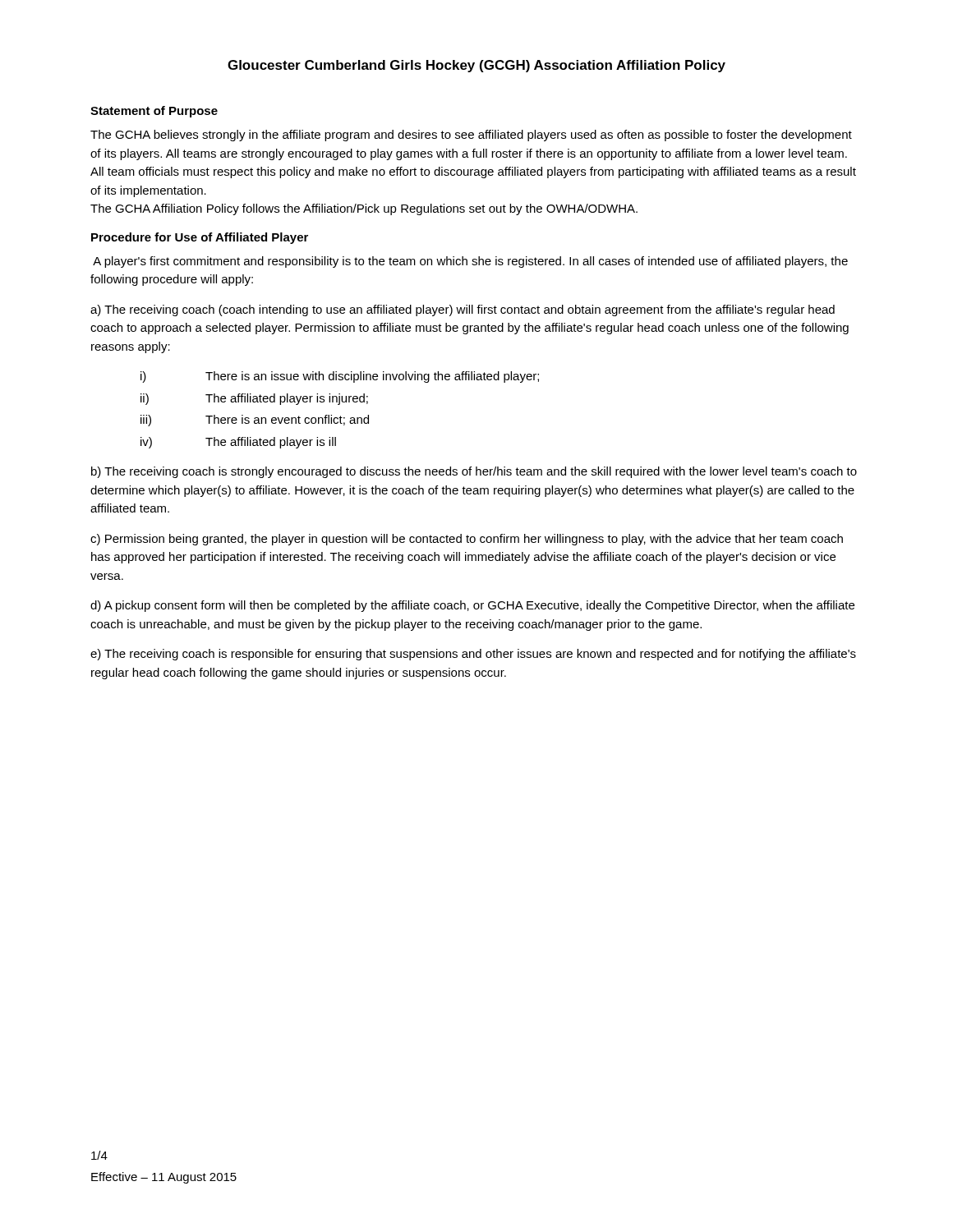Screen dimensions: 1232x953
Task: Click where it says "Gloucester Cumberland Girls Hockey (GCGH) Association Affiliation Policy"
Action: pyautogui.click(x=476, y=65)
